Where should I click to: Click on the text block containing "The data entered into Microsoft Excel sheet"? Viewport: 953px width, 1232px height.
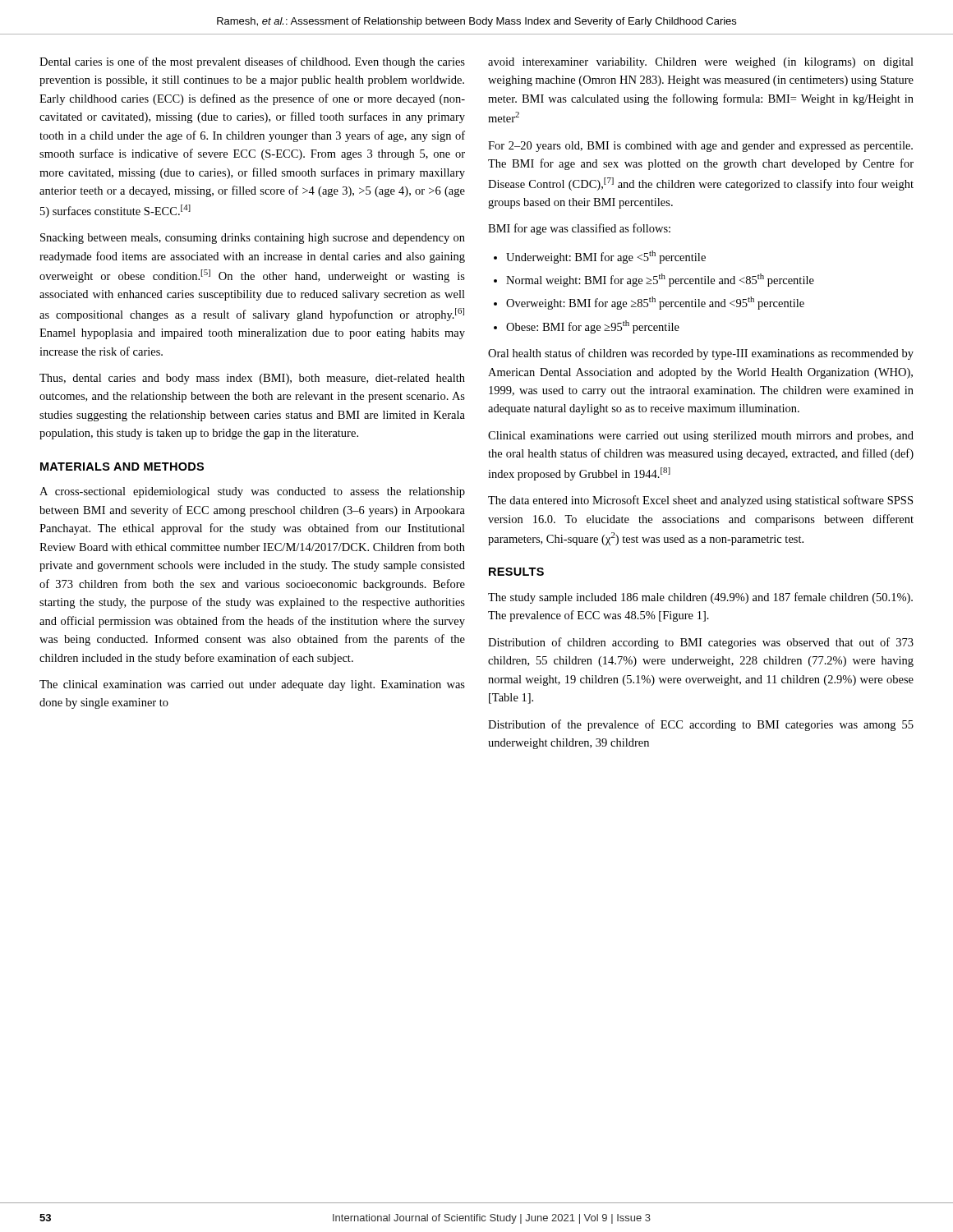[x=701, y=520]
